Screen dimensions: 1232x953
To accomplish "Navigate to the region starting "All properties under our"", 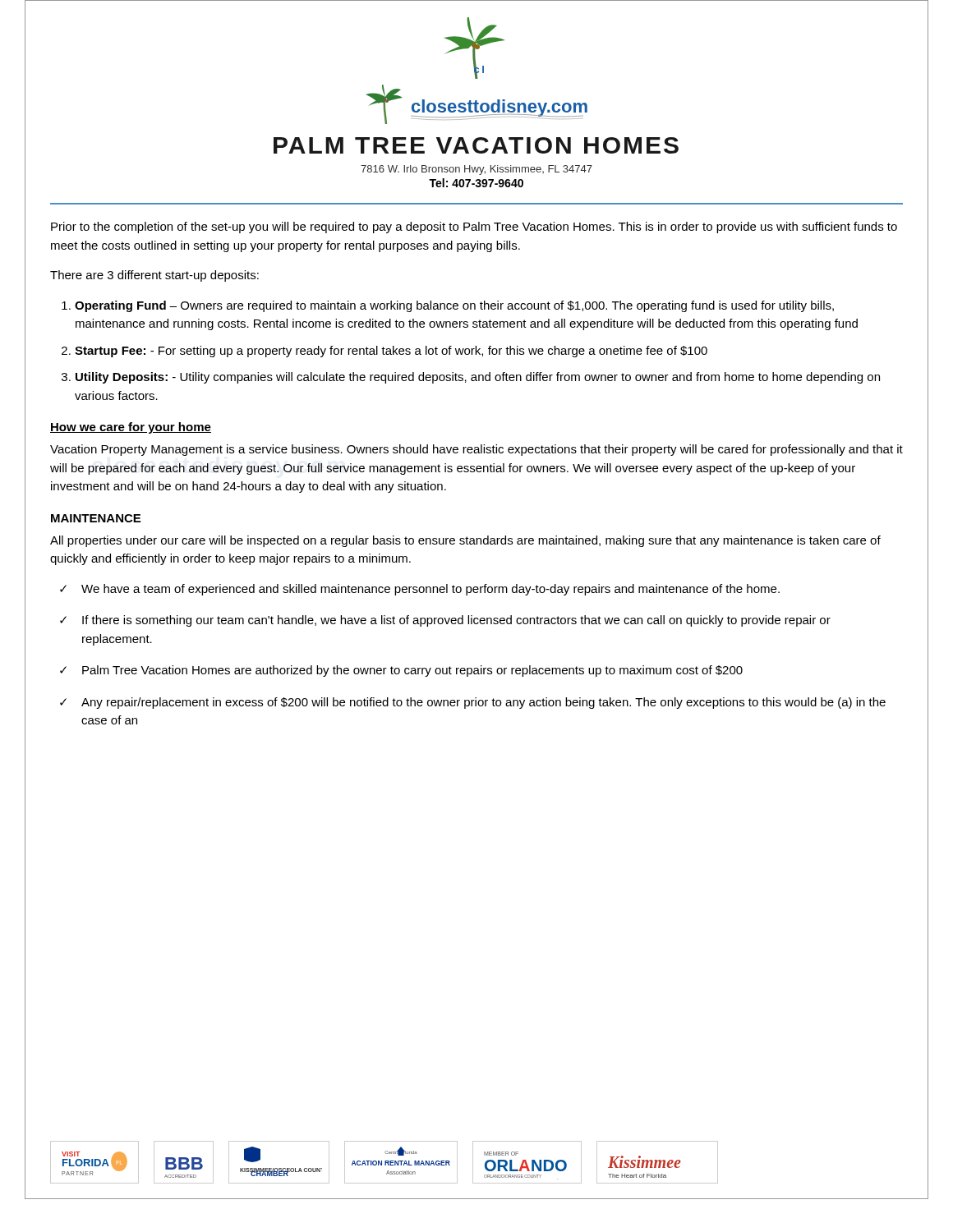I will 465,549.
